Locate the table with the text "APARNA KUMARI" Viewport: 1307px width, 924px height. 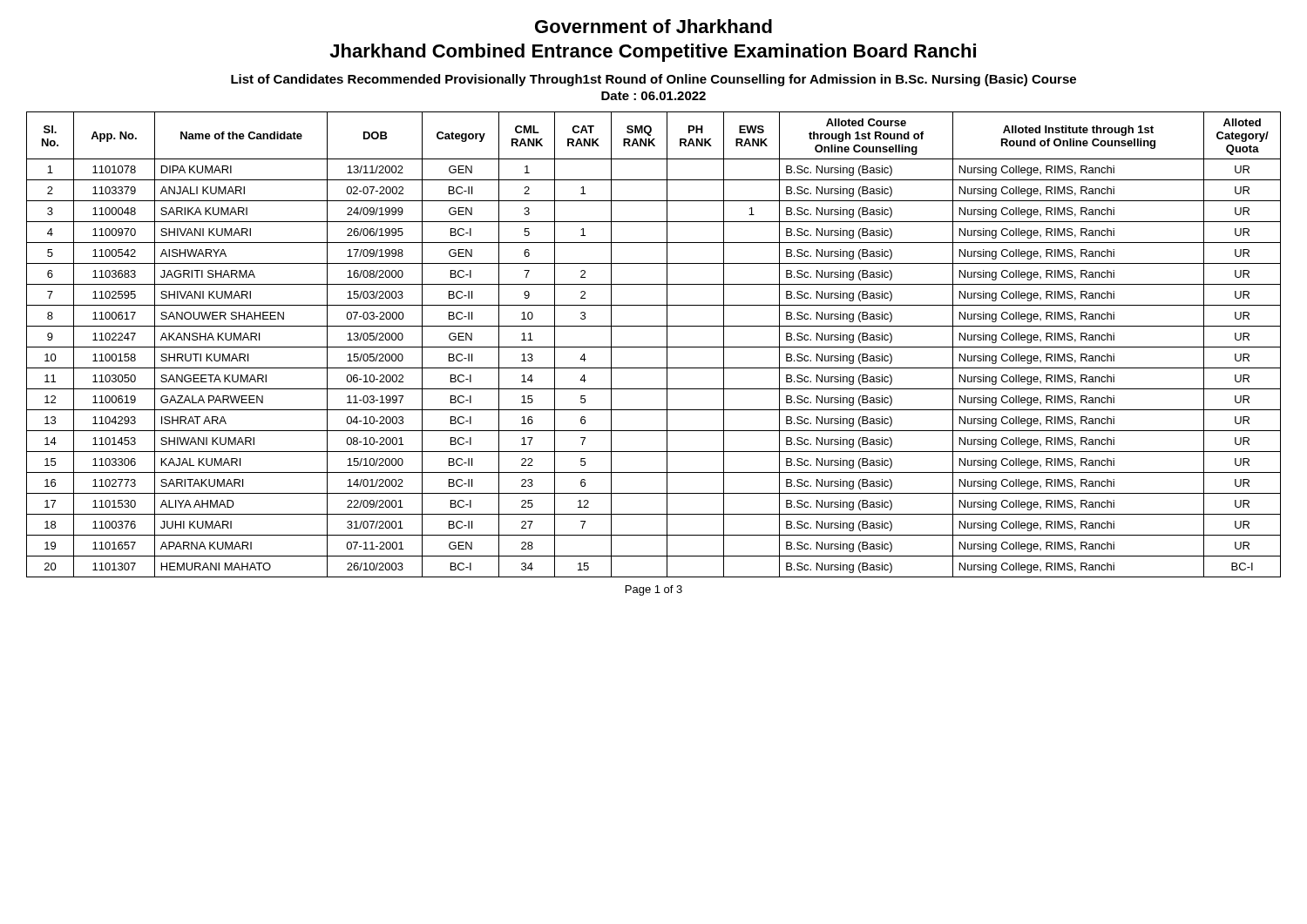pyautogui.click(x=654, y=344)
